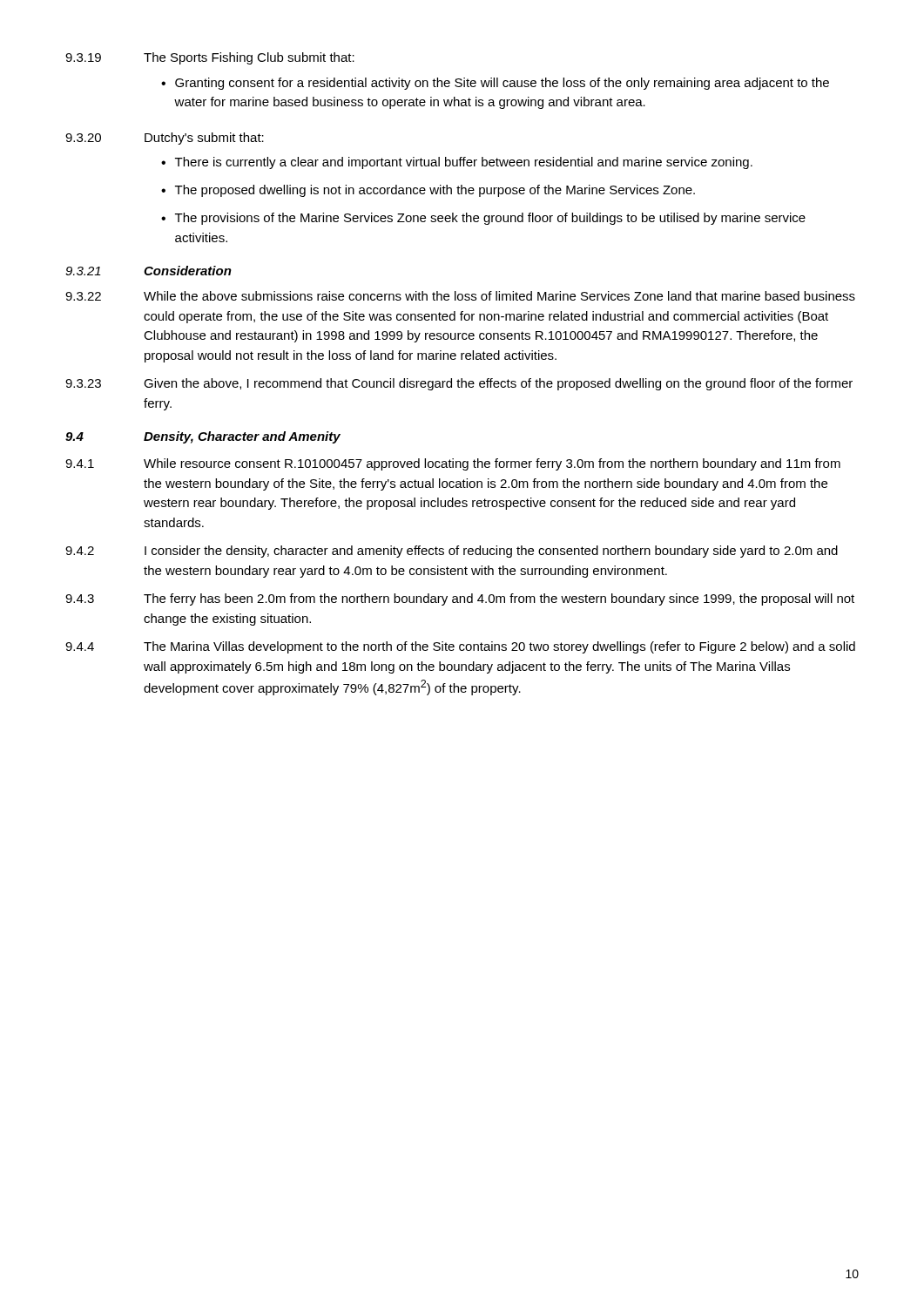Point to the block beginning "3.23 Given the"
This screenshot has width=924, height=1307.
click(x=462, y=393)
